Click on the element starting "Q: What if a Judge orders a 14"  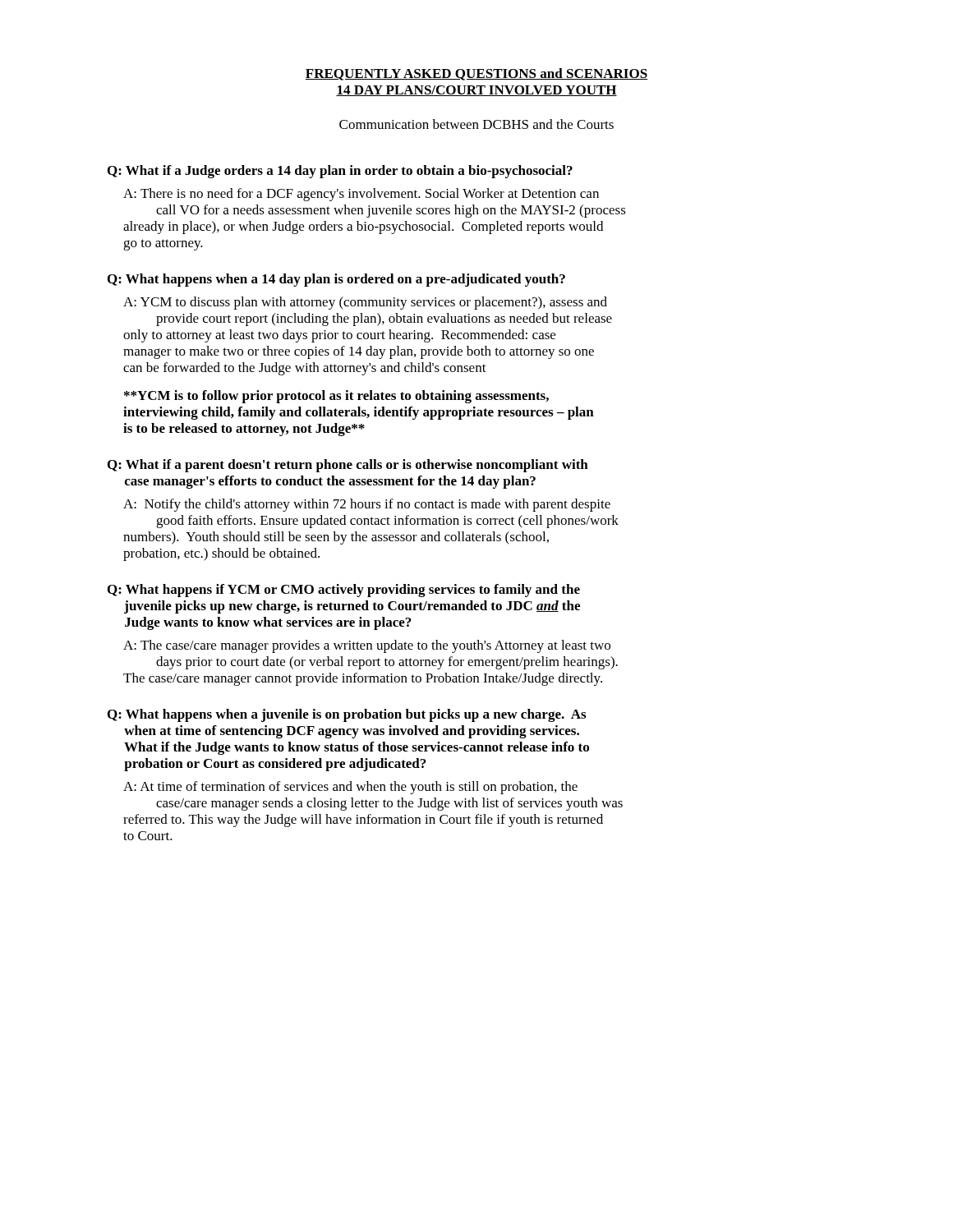click(340, 170)
